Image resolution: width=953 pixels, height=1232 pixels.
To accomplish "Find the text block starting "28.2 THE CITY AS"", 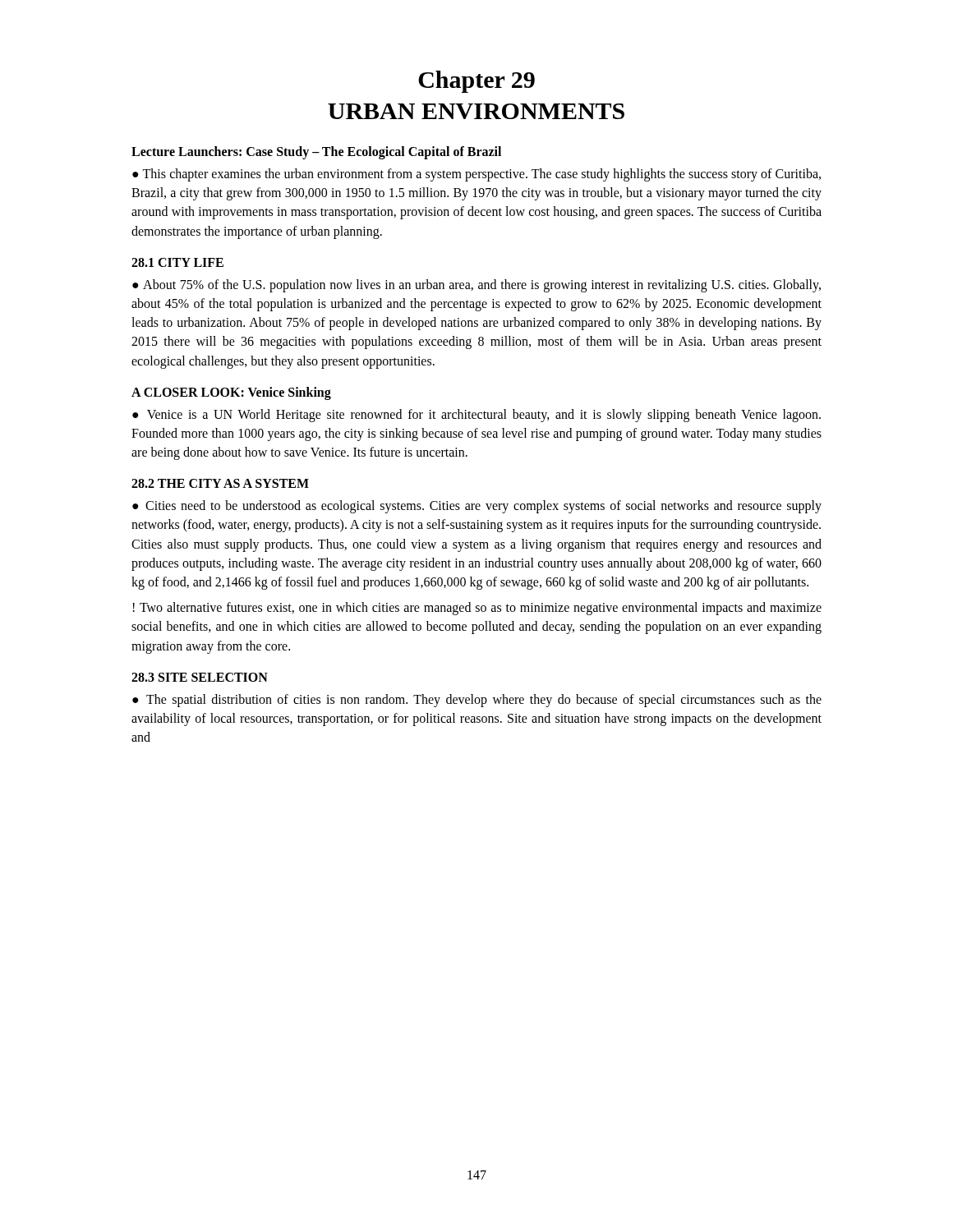I will pos(220,484).
